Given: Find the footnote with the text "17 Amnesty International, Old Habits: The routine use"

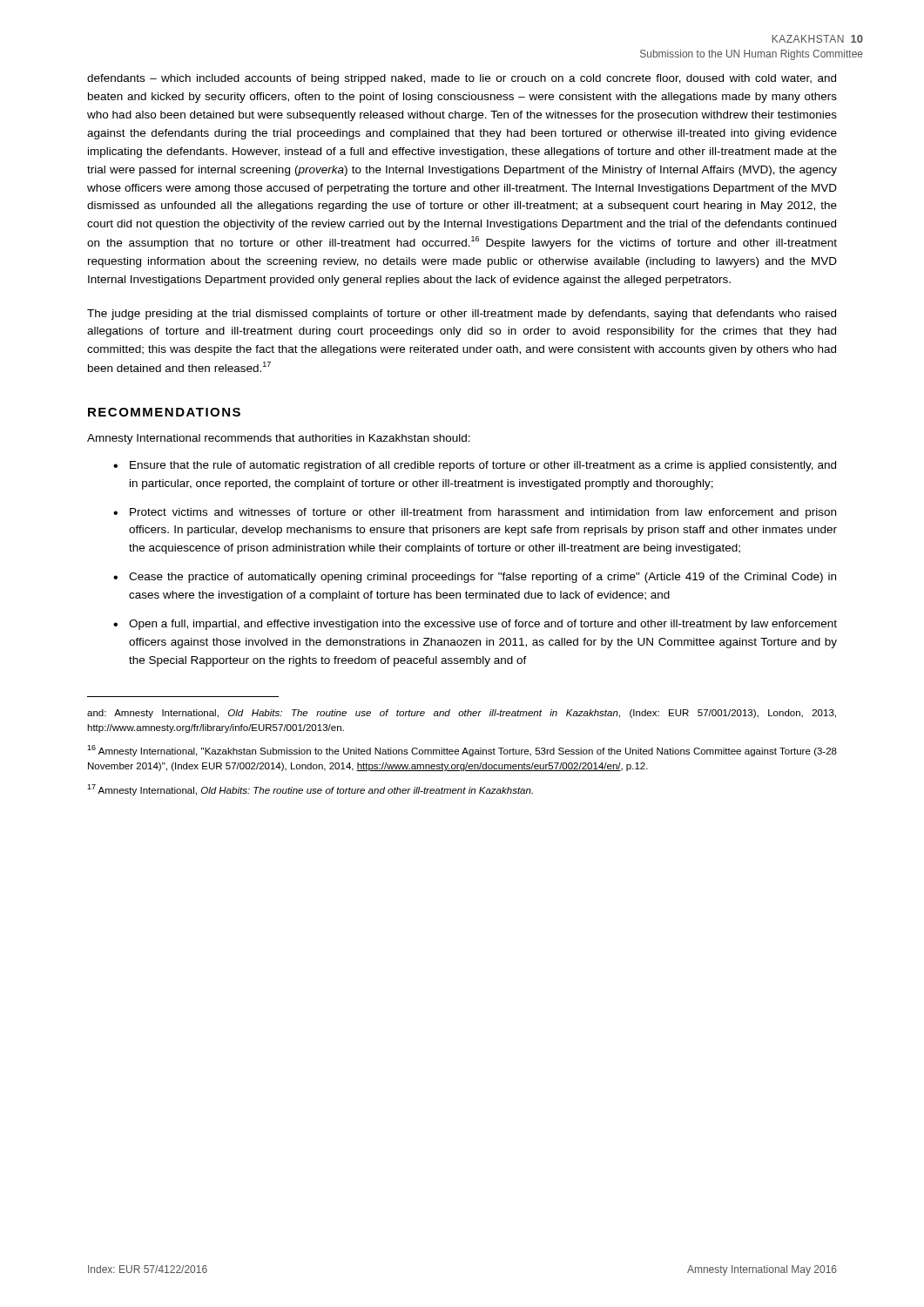Looking at the screenshot, I should point(311,789).
